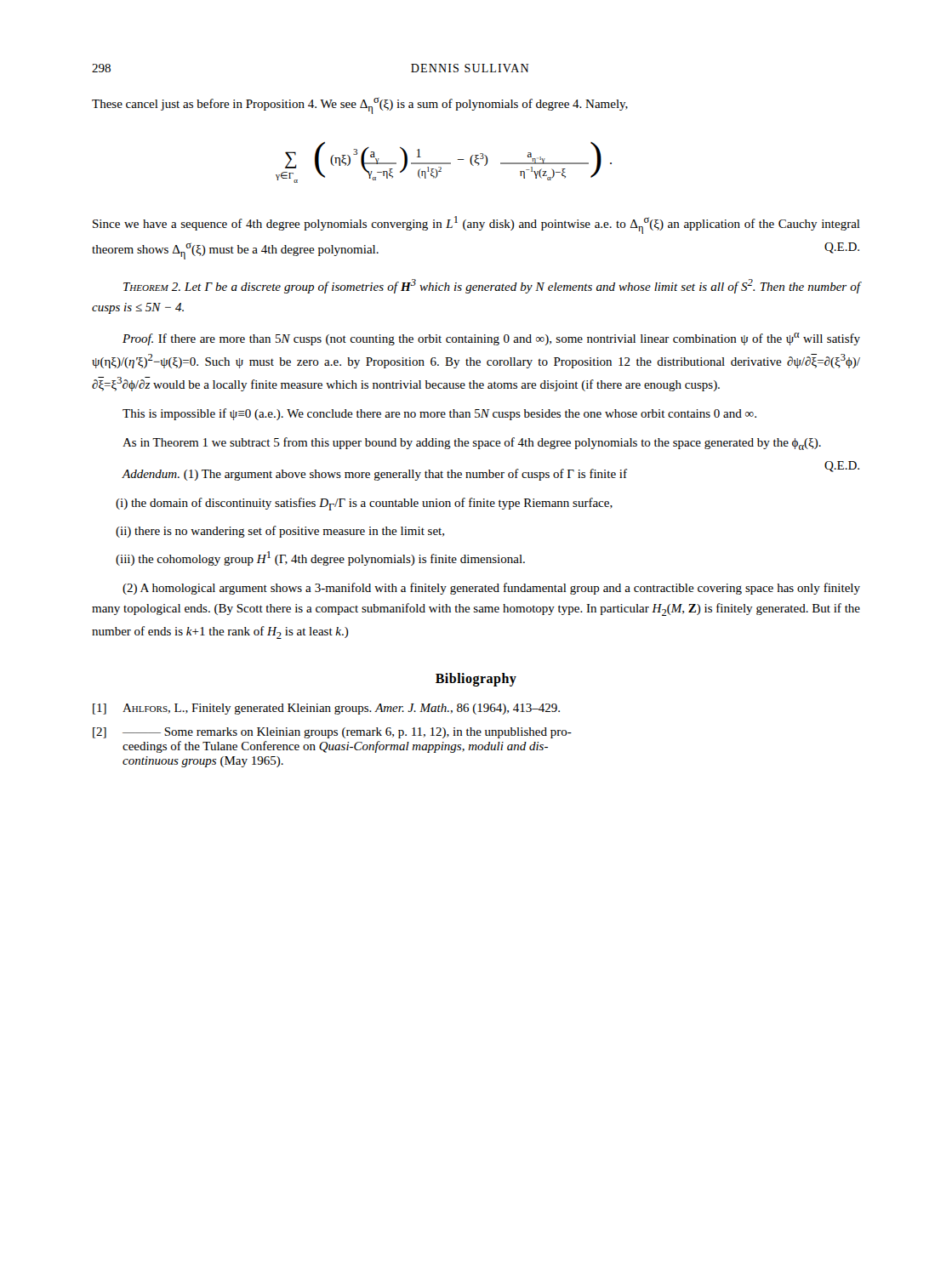Image resolution: width=952 pixels, height=1276 pixels.
Task: Select the passage starting "[1] Ahlfors, L., Finitely"
Action: pyautogui.click(x=476, y=708)
